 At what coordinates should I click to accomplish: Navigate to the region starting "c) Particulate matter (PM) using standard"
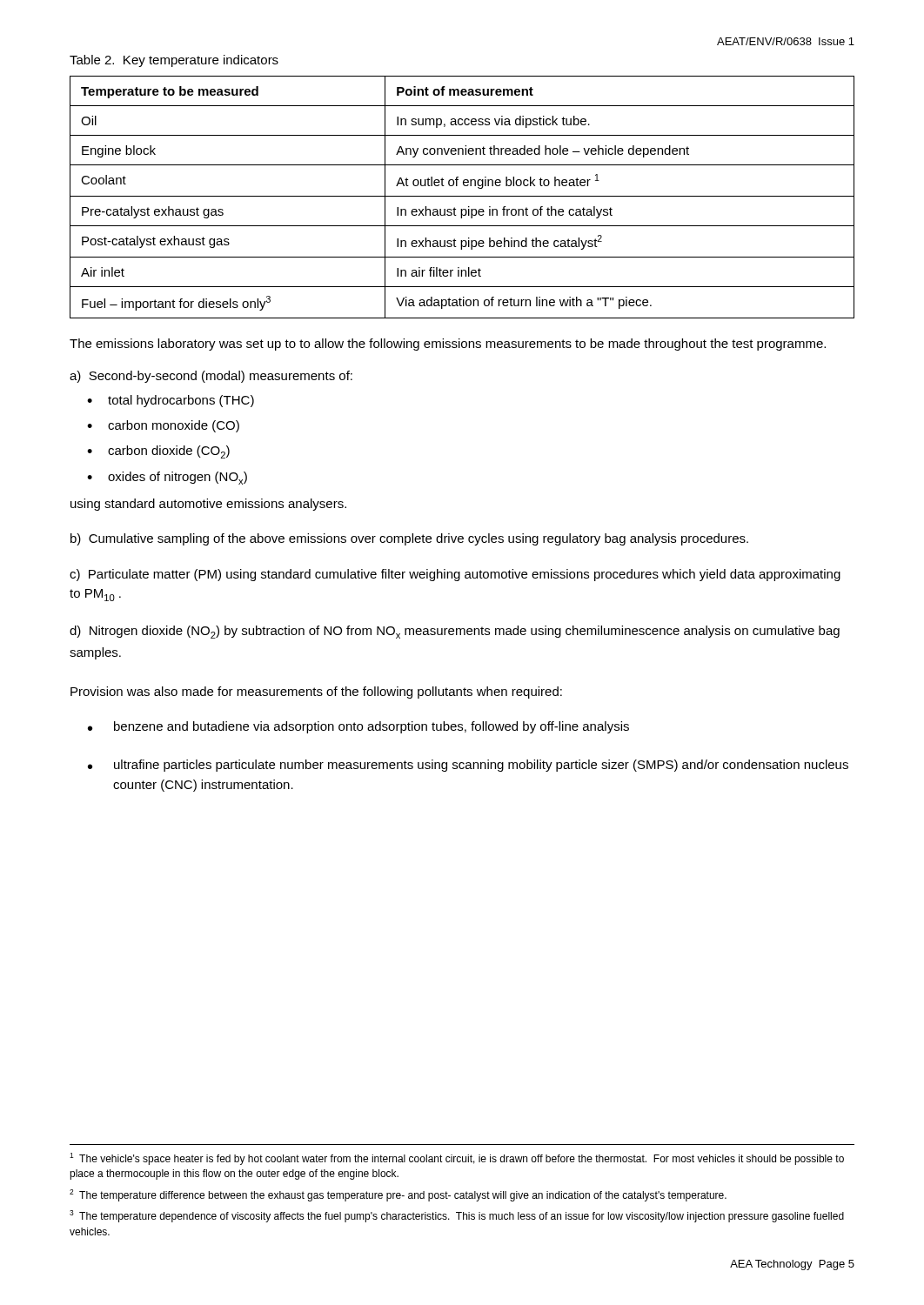455,585
